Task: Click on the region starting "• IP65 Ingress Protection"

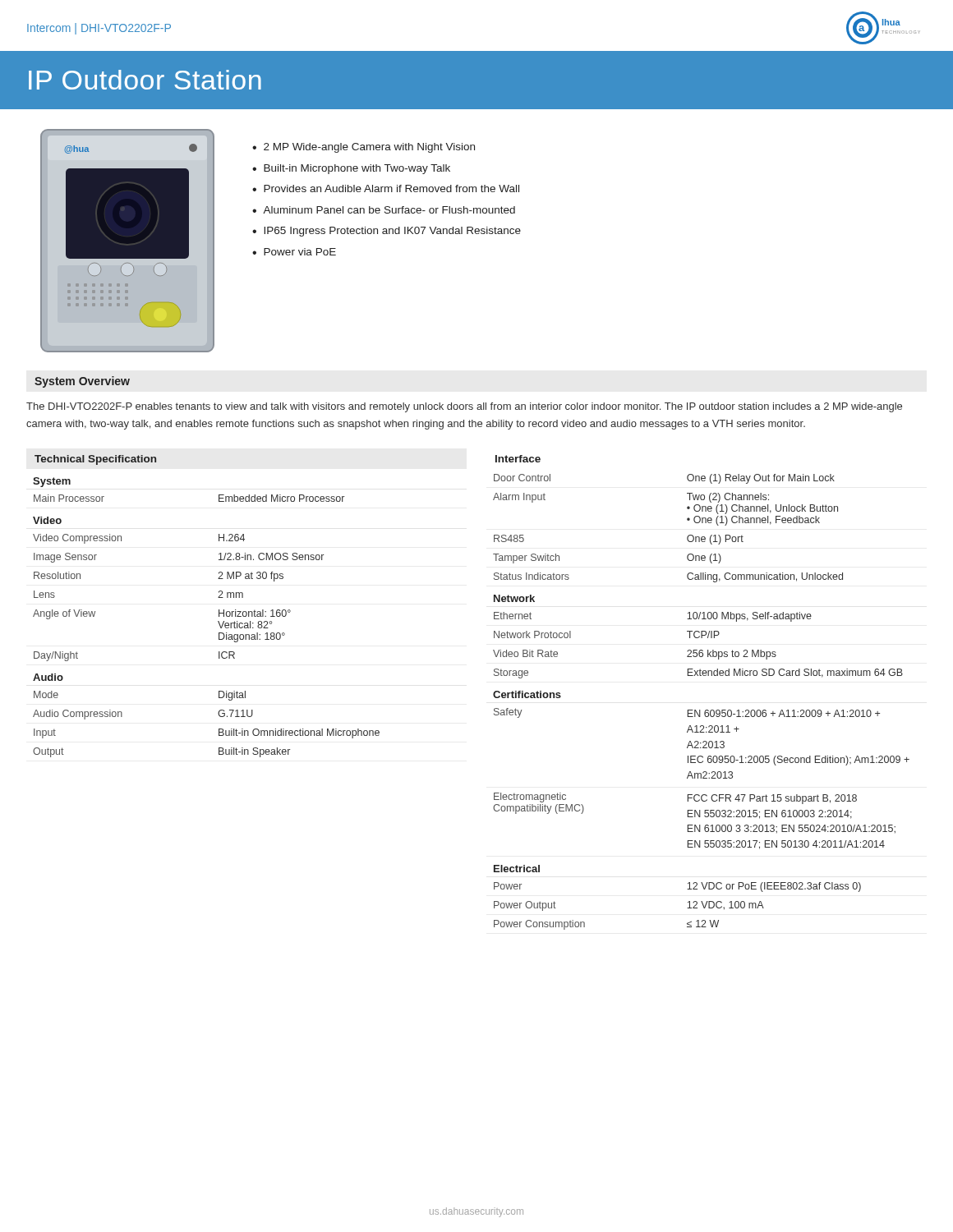Action: tap(387, 232)
